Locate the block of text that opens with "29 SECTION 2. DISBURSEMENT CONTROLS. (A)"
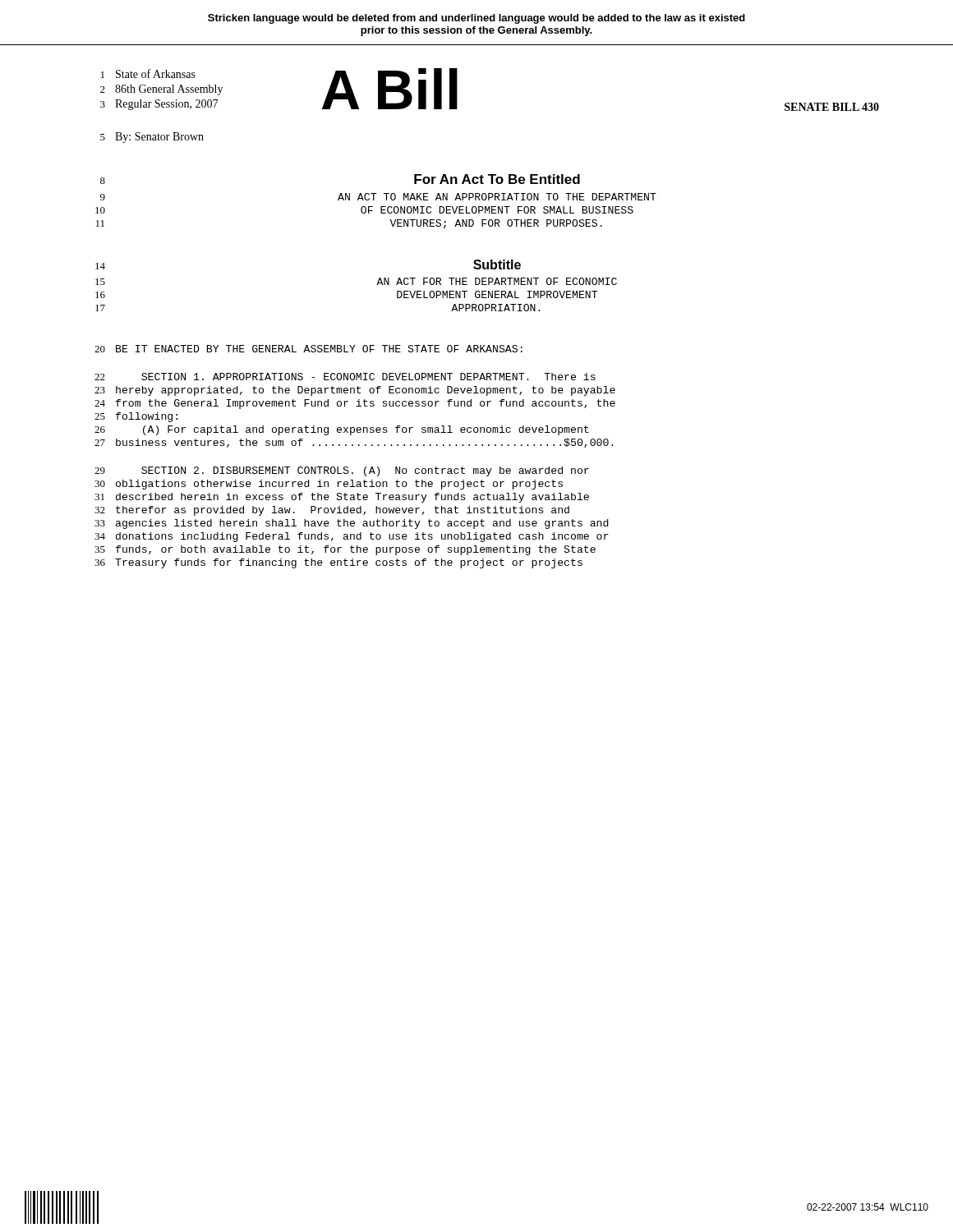The height and width of the screenshot is (1232, 953). [x=476, y=517]
